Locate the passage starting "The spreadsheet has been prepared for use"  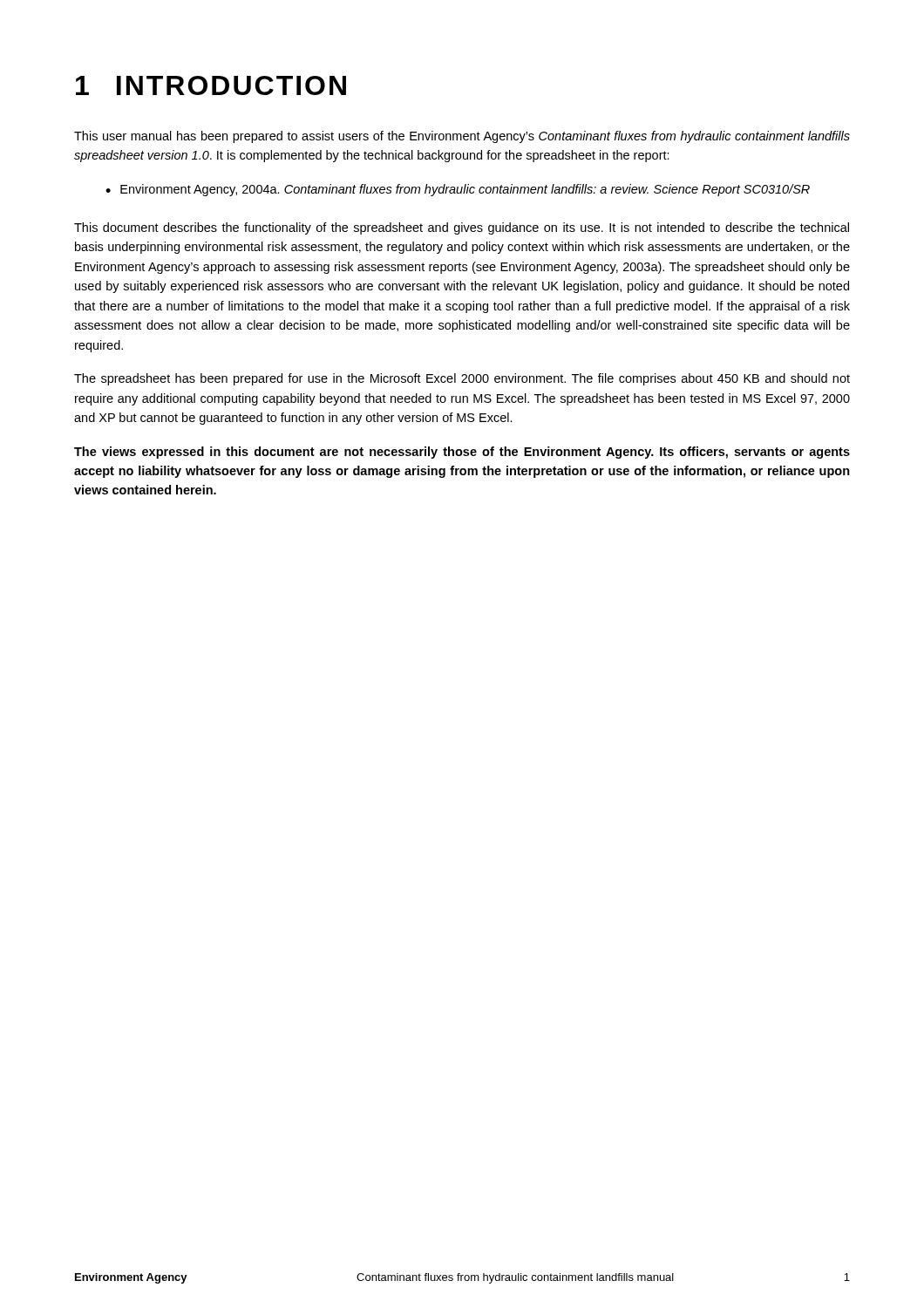tap(462, 398)
